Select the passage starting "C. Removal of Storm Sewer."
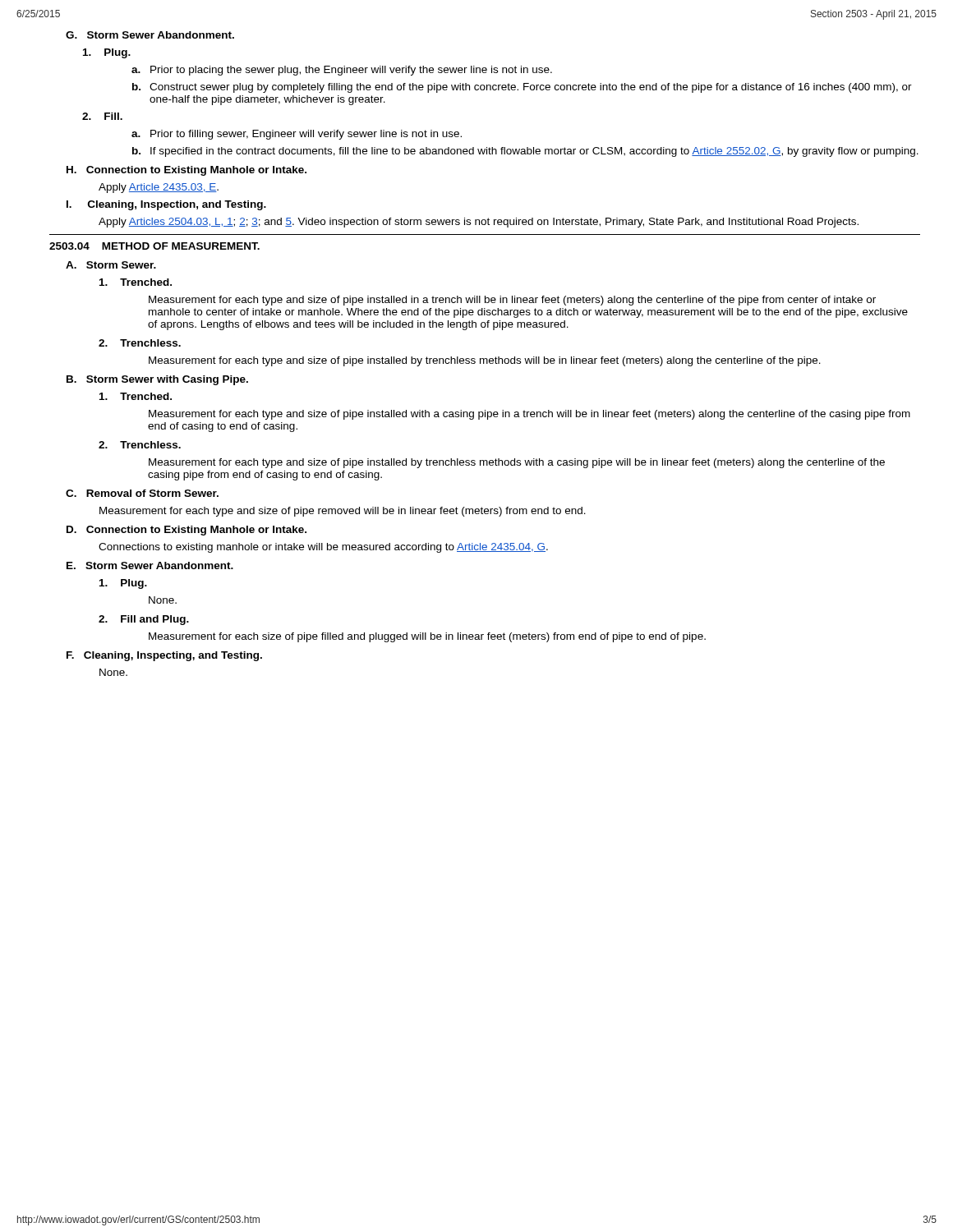953x1232 pixels. [x=142, y=493]
